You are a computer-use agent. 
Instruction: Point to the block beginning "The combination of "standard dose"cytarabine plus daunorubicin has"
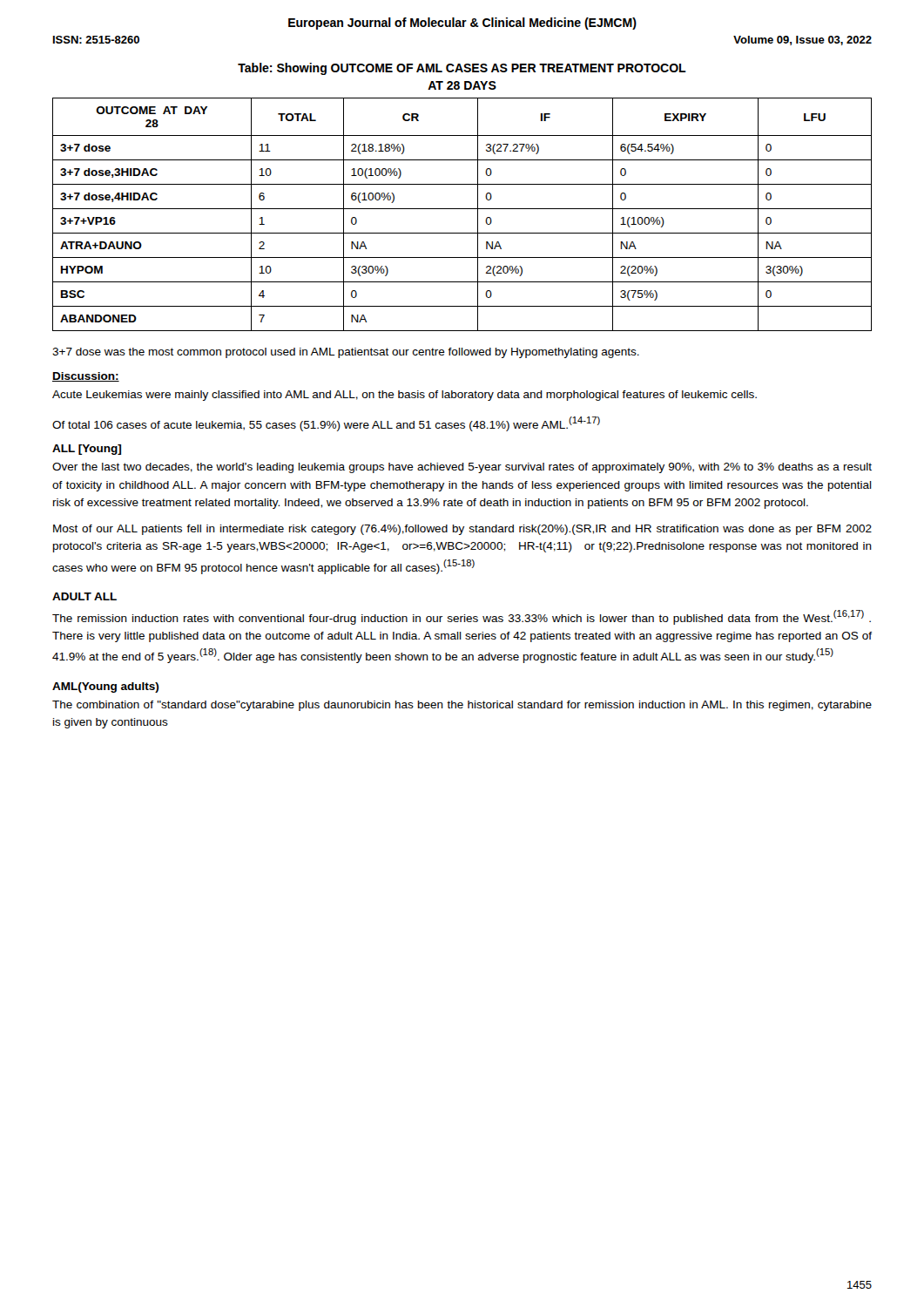[462, 713]
